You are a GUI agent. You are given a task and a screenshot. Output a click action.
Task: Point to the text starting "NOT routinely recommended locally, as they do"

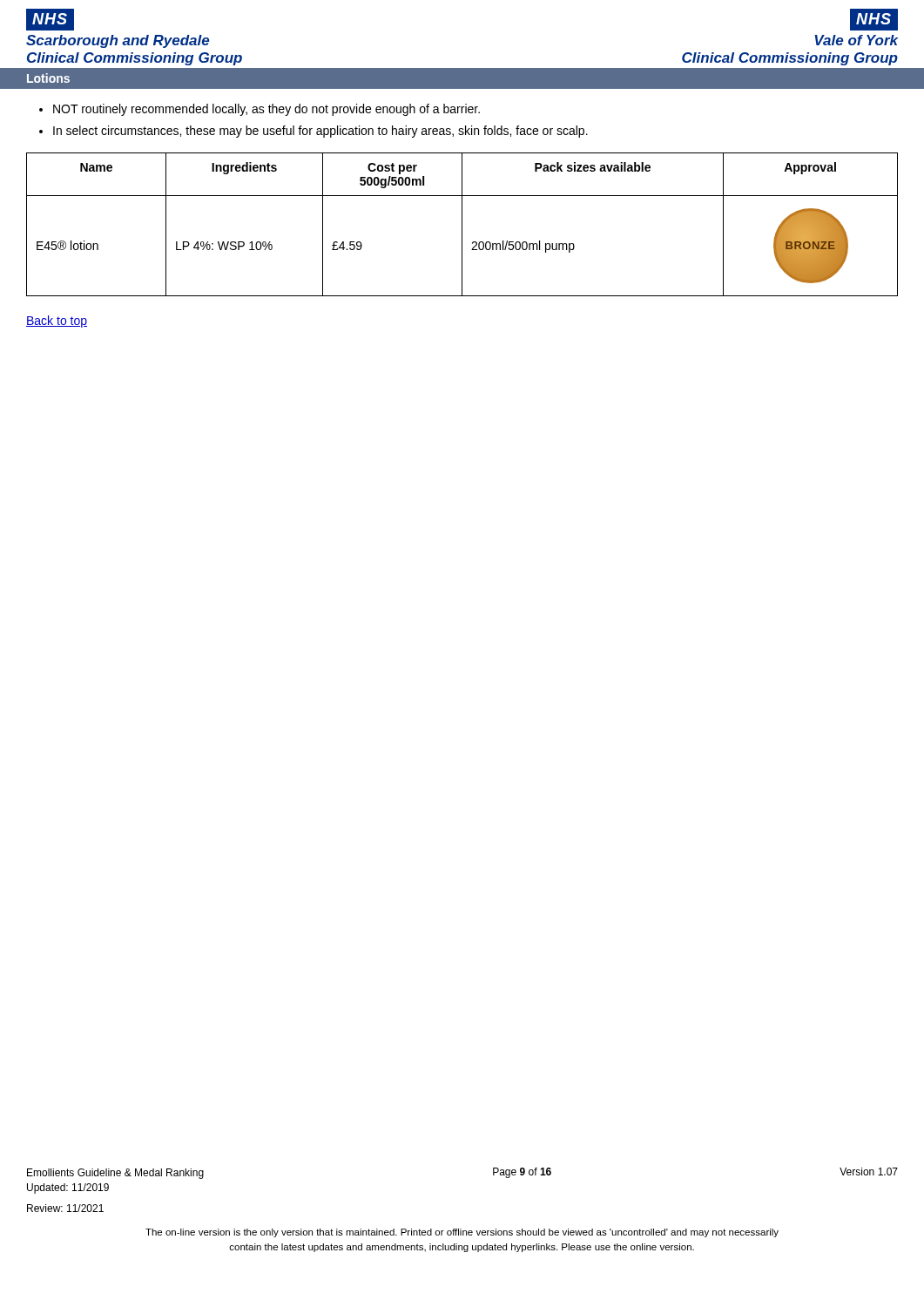267,109
